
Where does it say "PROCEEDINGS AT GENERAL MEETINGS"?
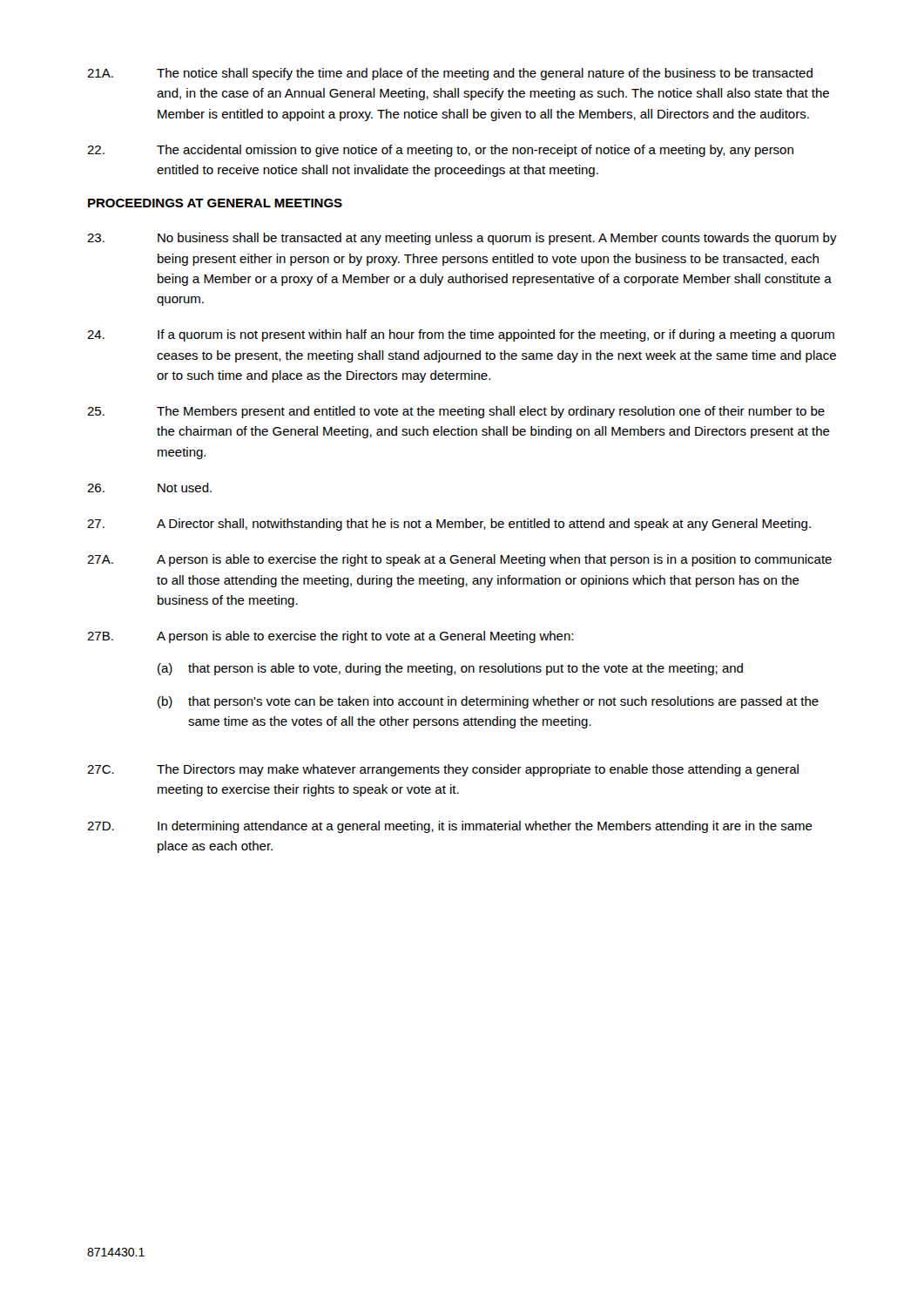(215, 203)
